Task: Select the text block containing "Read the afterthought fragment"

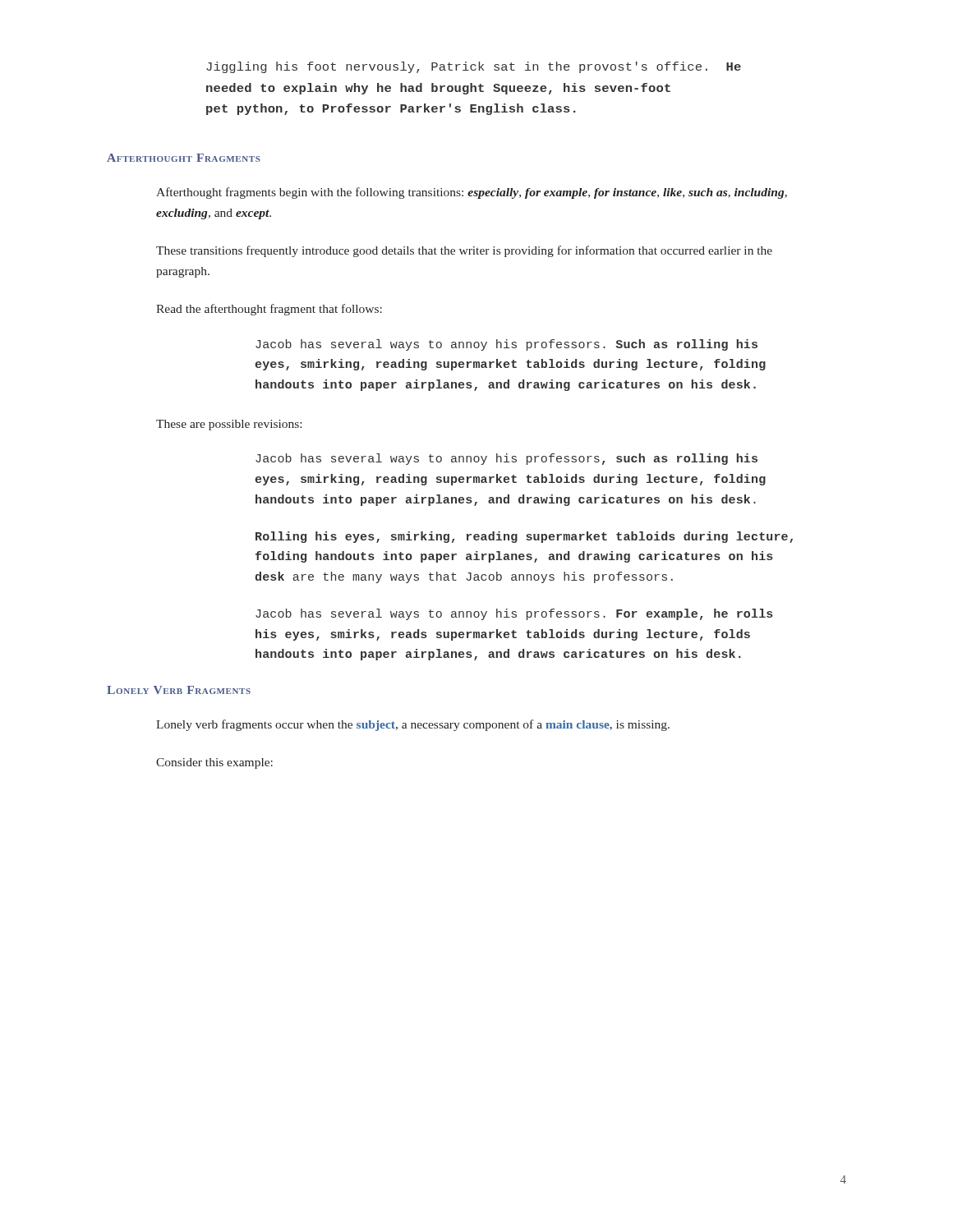Action: point(269,308)
